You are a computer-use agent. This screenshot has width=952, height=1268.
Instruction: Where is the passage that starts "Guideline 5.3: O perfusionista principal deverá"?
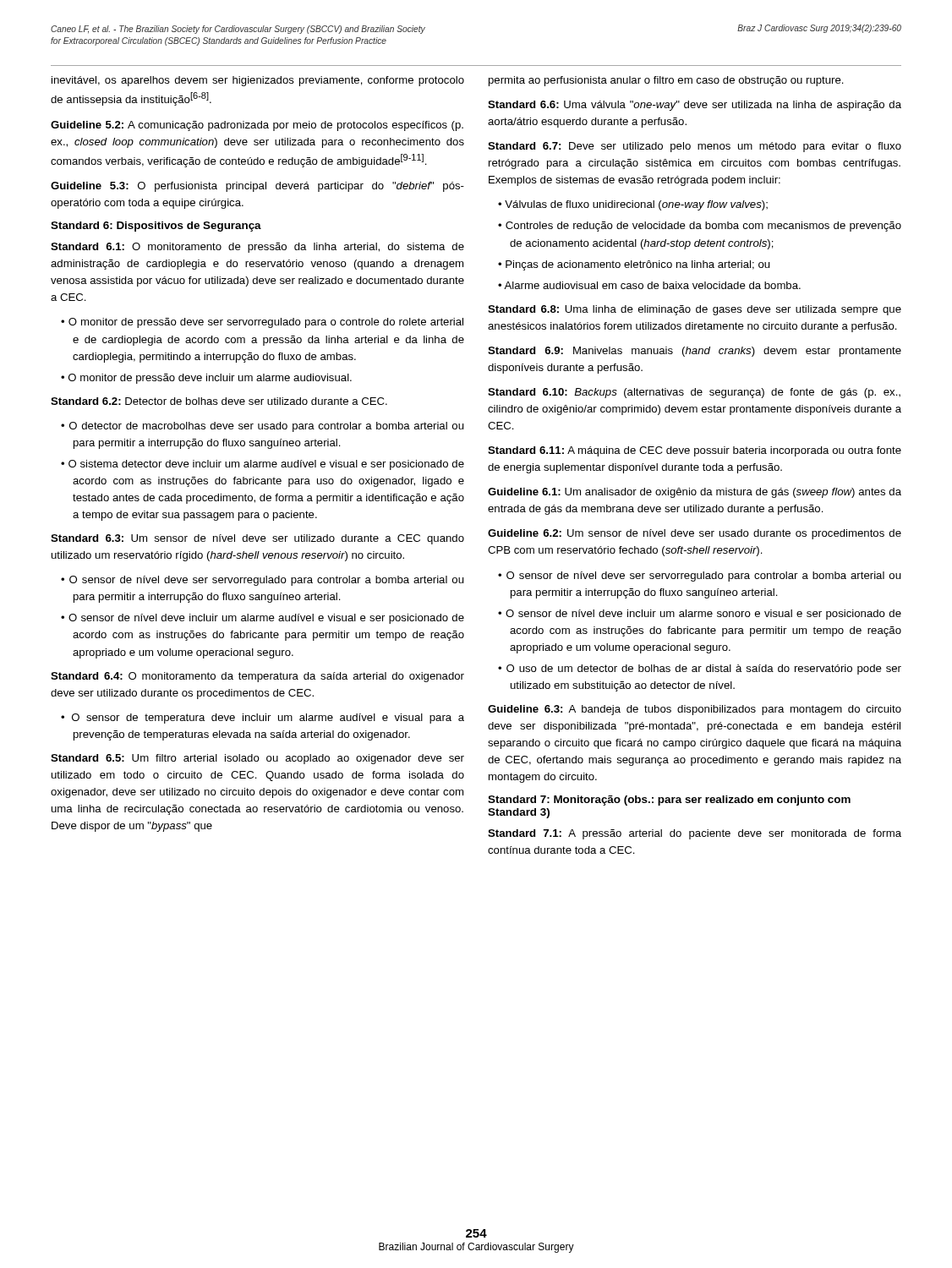pyautogui.click(x=257, y=194)
